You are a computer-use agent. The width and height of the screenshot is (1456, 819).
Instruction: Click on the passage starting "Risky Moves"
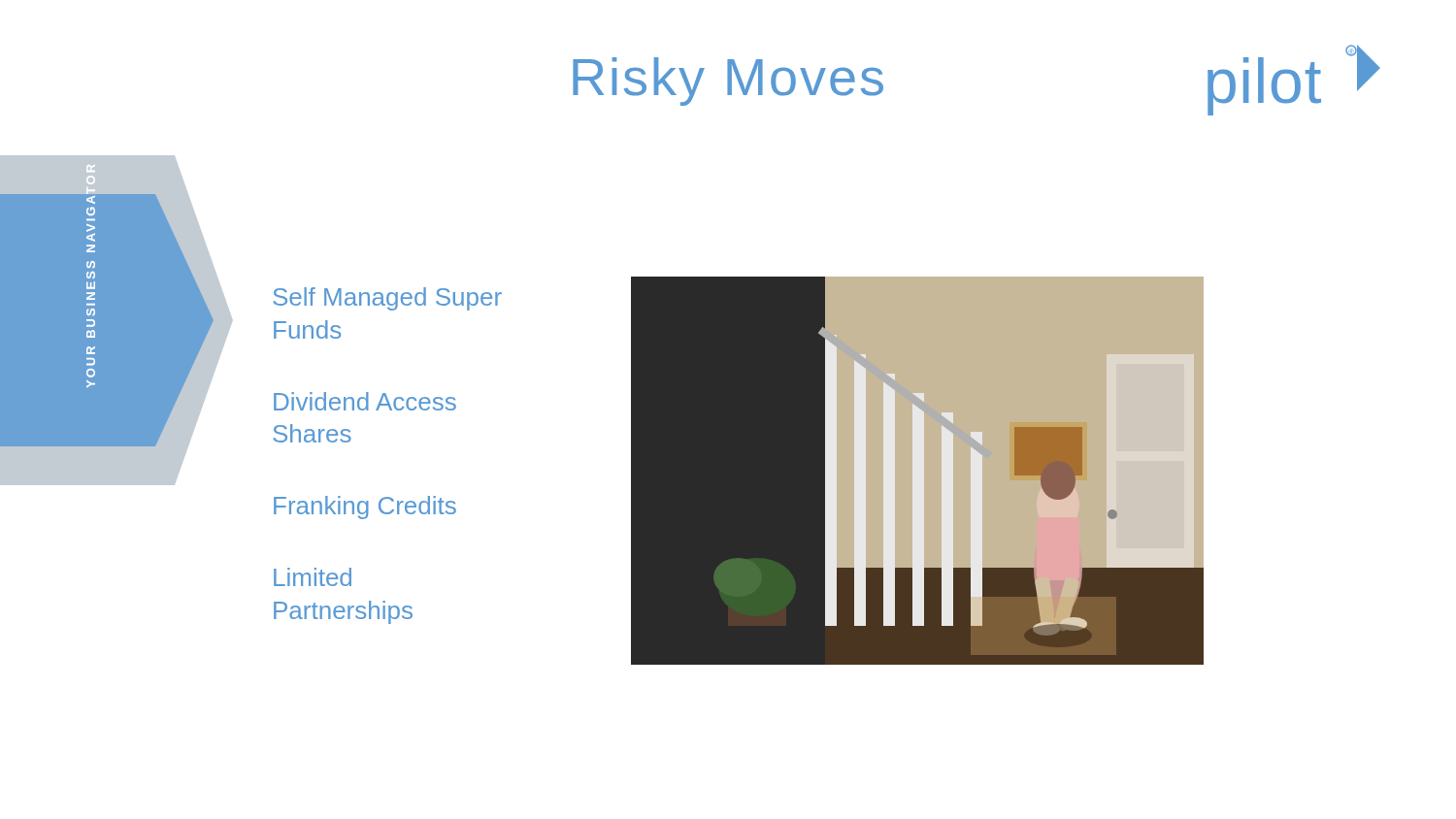(x=728, y=77)
